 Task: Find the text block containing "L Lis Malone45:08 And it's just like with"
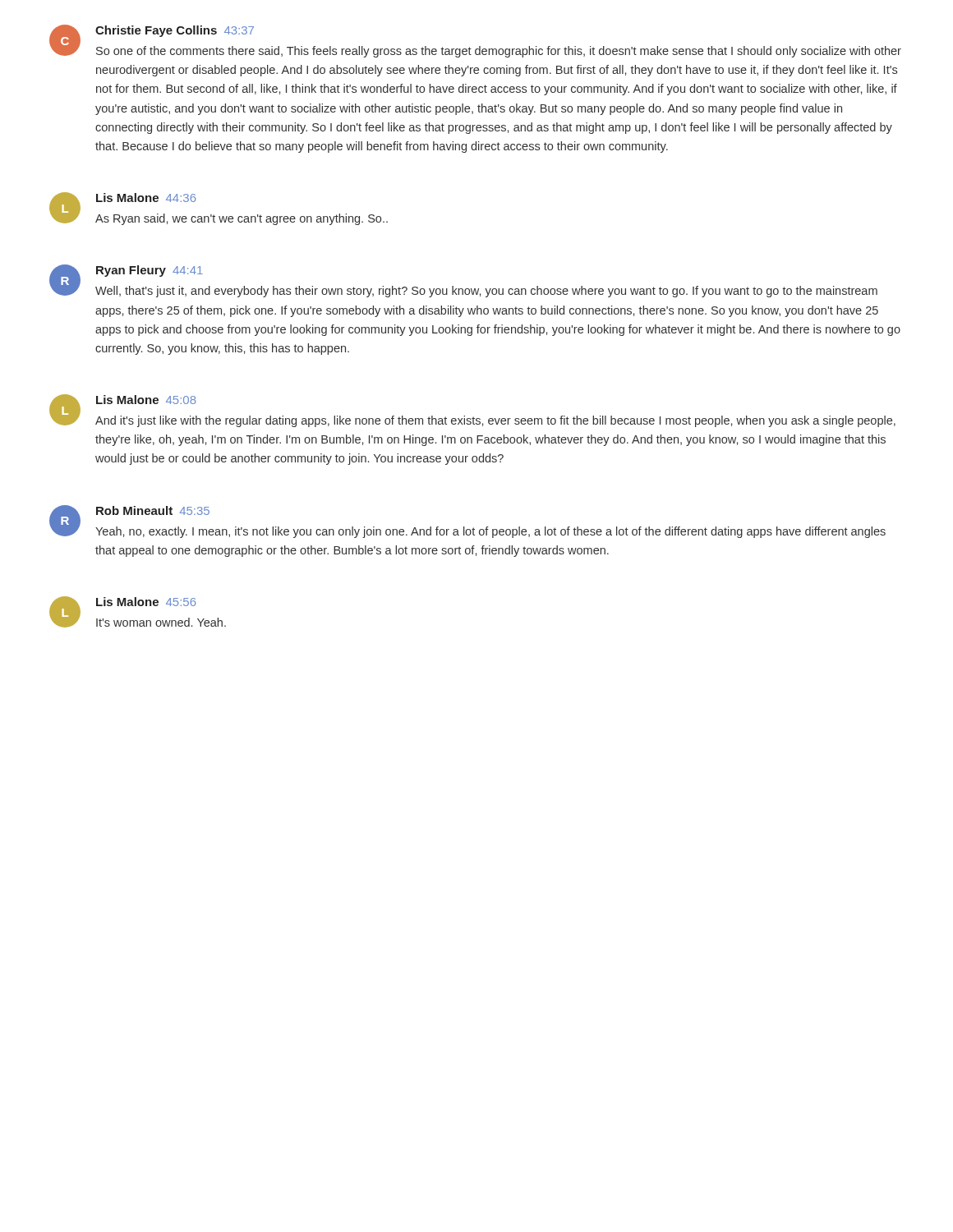coord(476,431)
